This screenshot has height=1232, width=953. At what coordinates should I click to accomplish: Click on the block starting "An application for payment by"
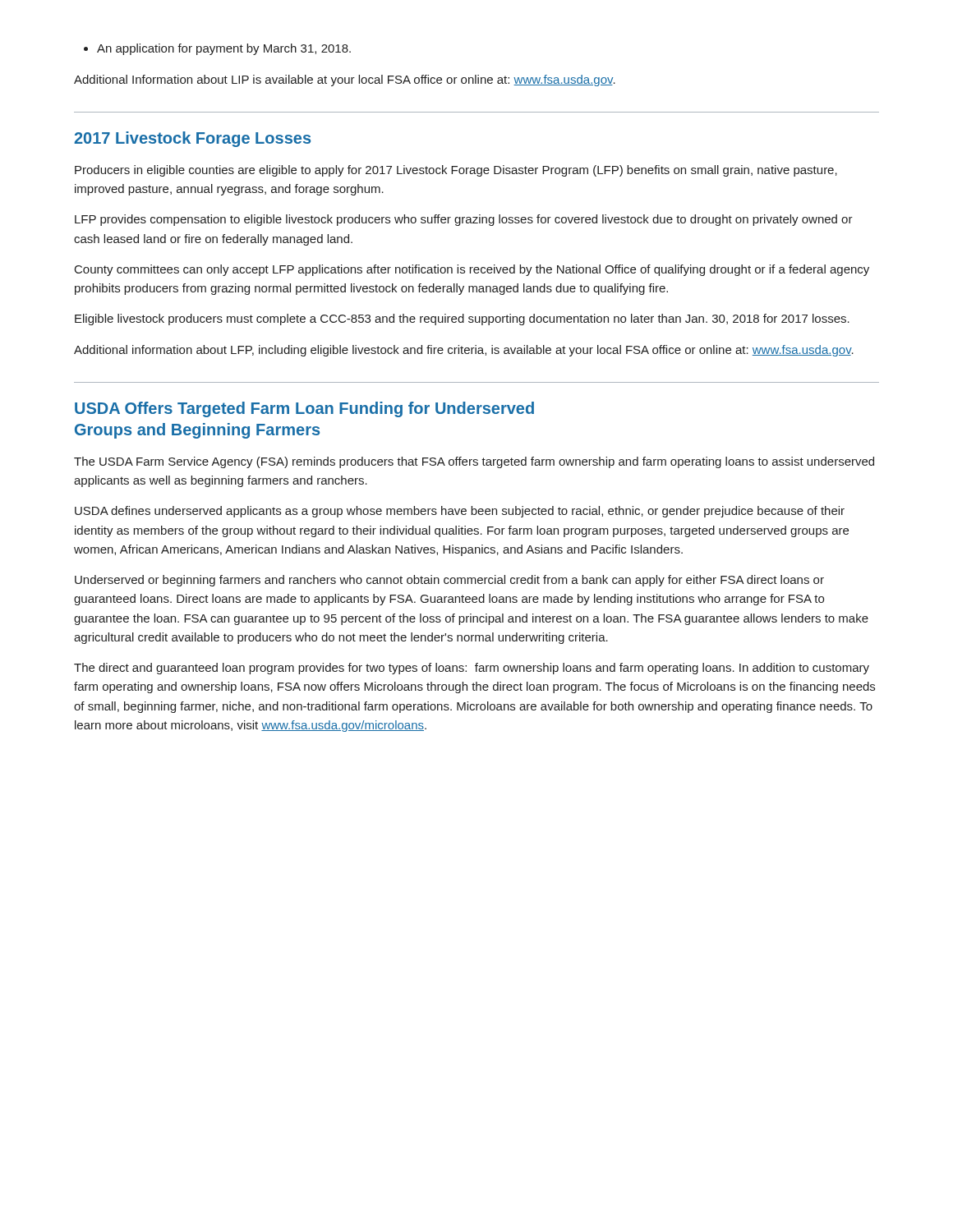pos(217,49)
